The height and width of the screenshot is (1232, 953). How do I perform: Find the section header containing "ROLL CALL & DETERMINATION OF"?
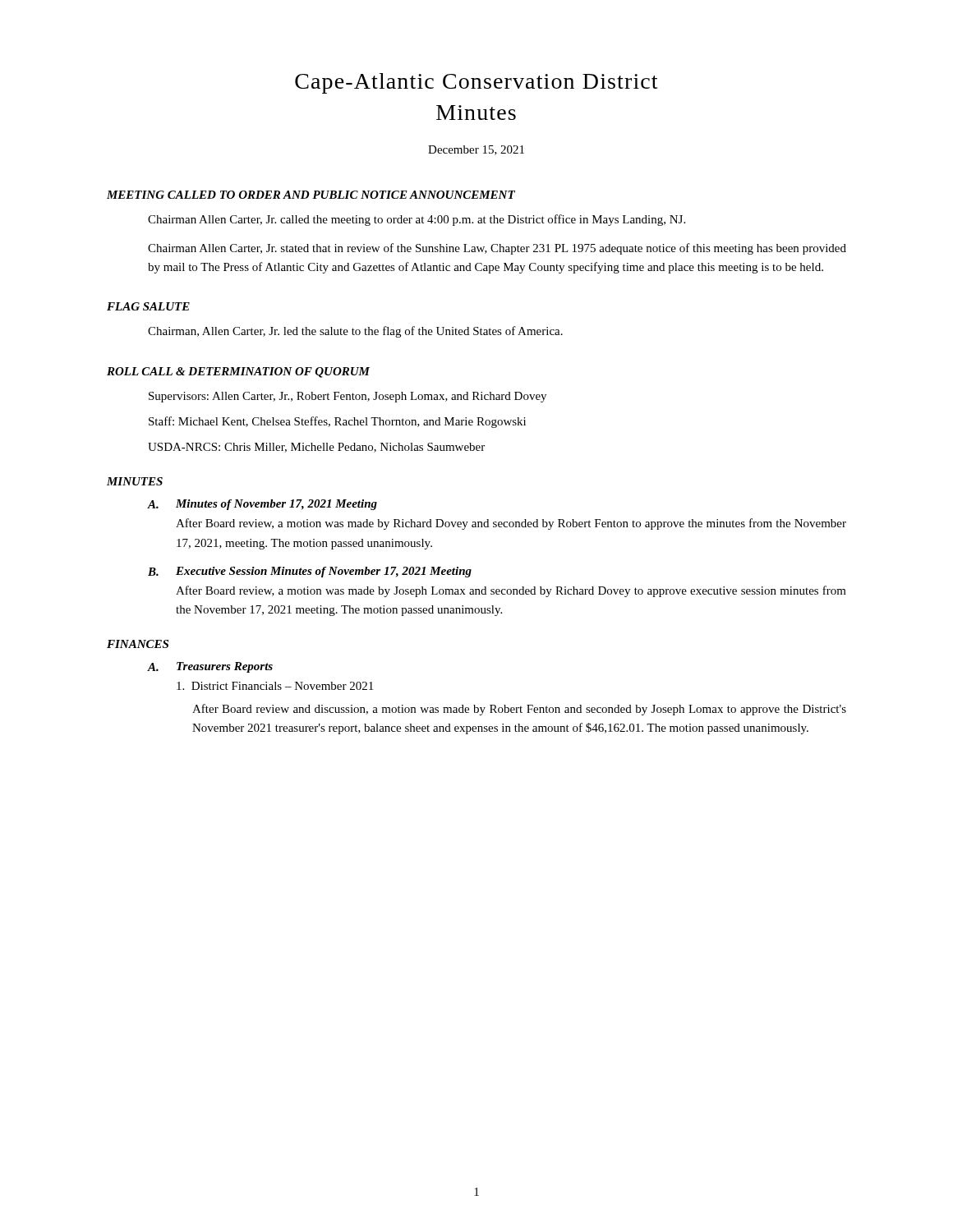[x=238, y=371]
